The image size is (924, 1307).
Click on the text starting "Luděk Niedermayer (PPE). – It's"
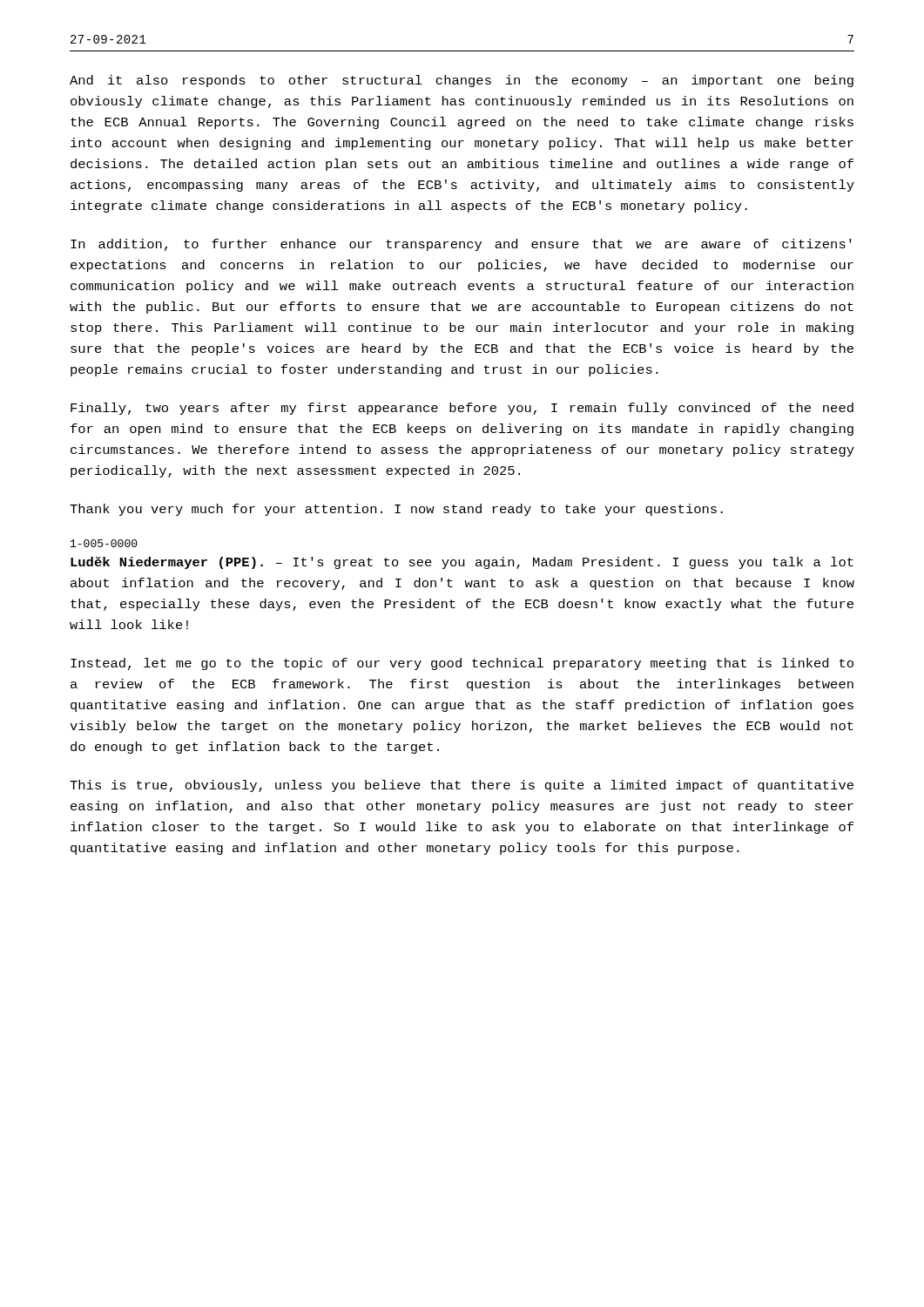pos(462,595)
